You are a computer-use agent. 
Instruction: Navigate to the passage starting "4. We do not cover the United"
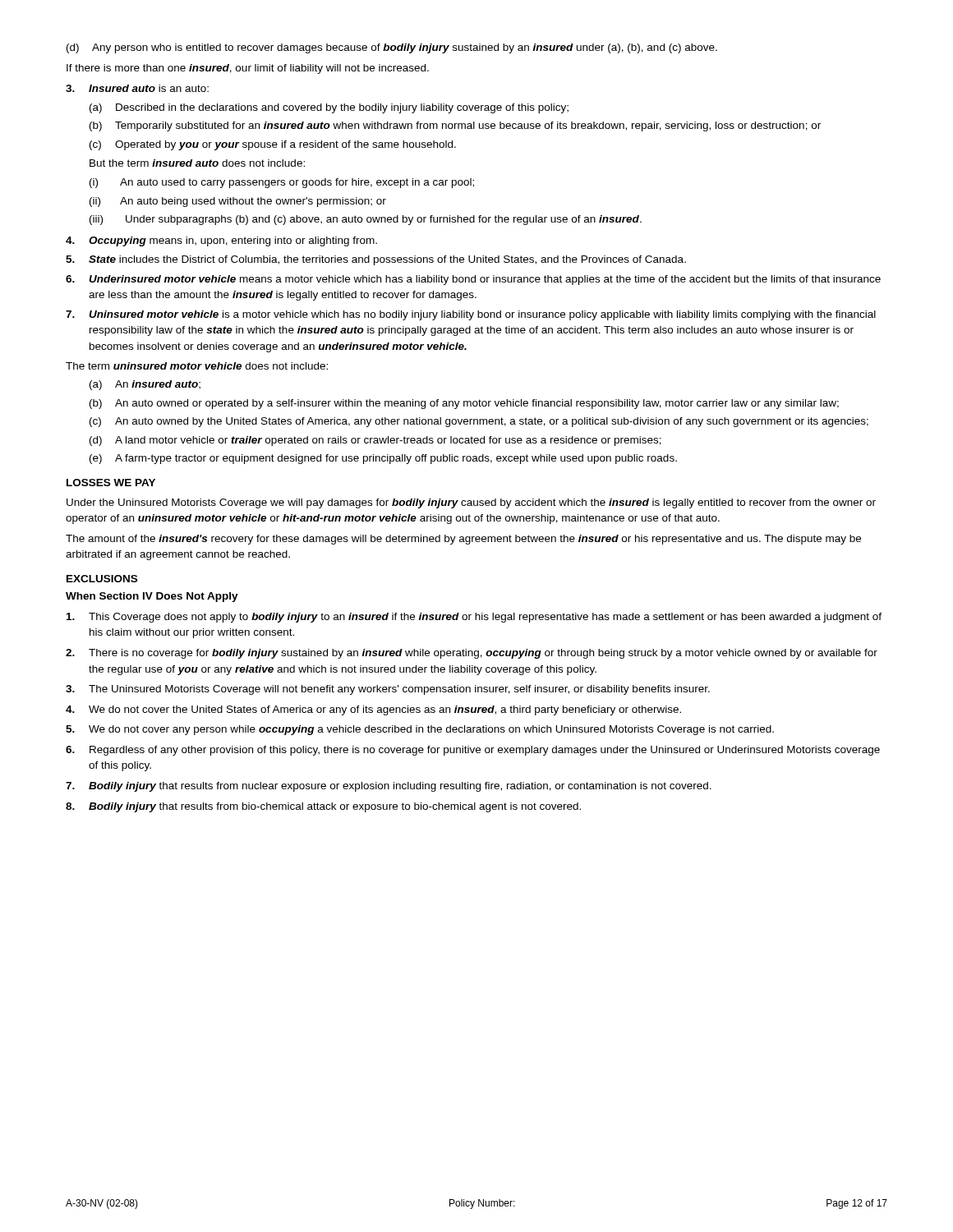coord(374,709)
